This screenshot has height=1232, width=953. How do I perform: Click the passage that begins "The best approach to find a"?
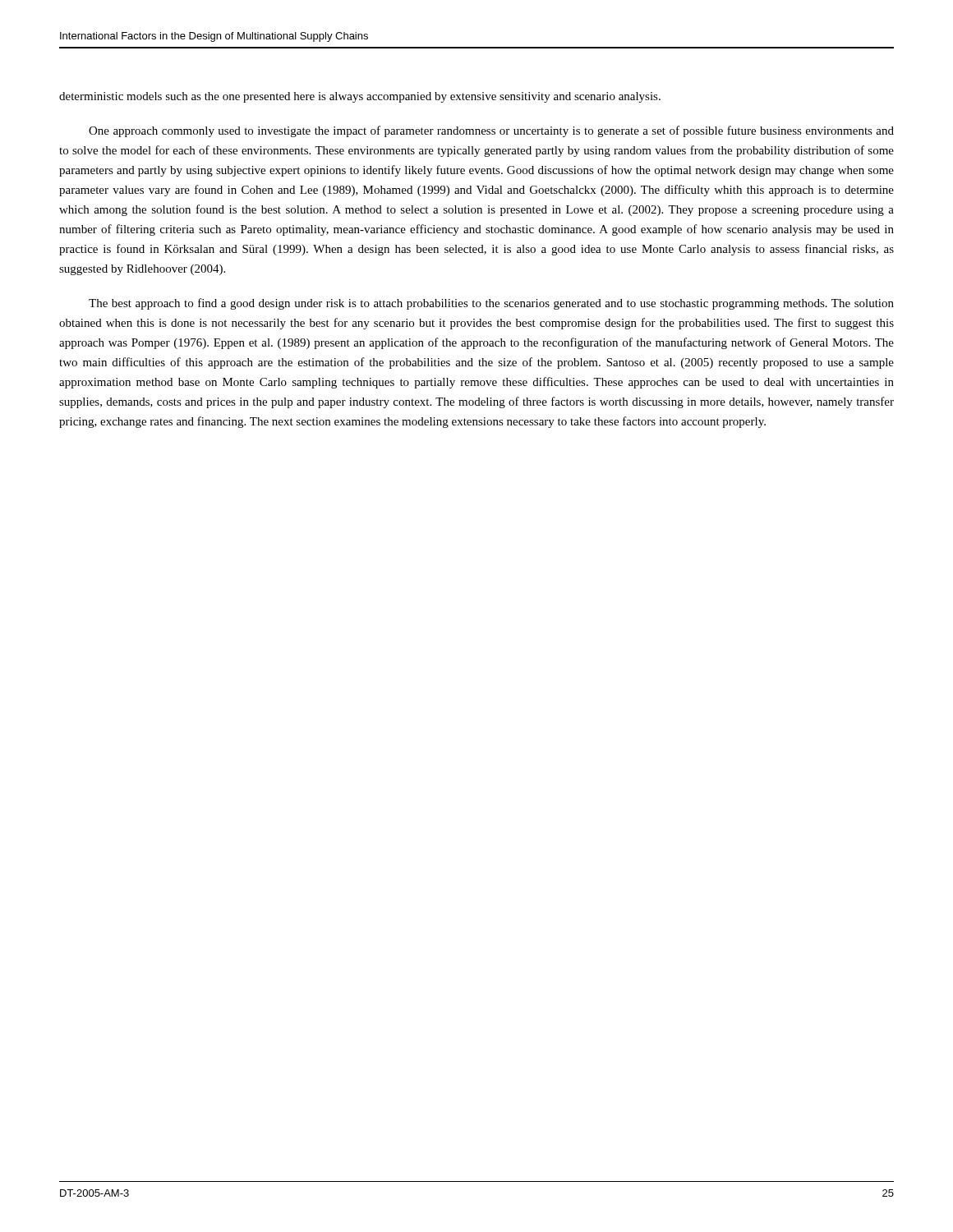tap(476, 362)
